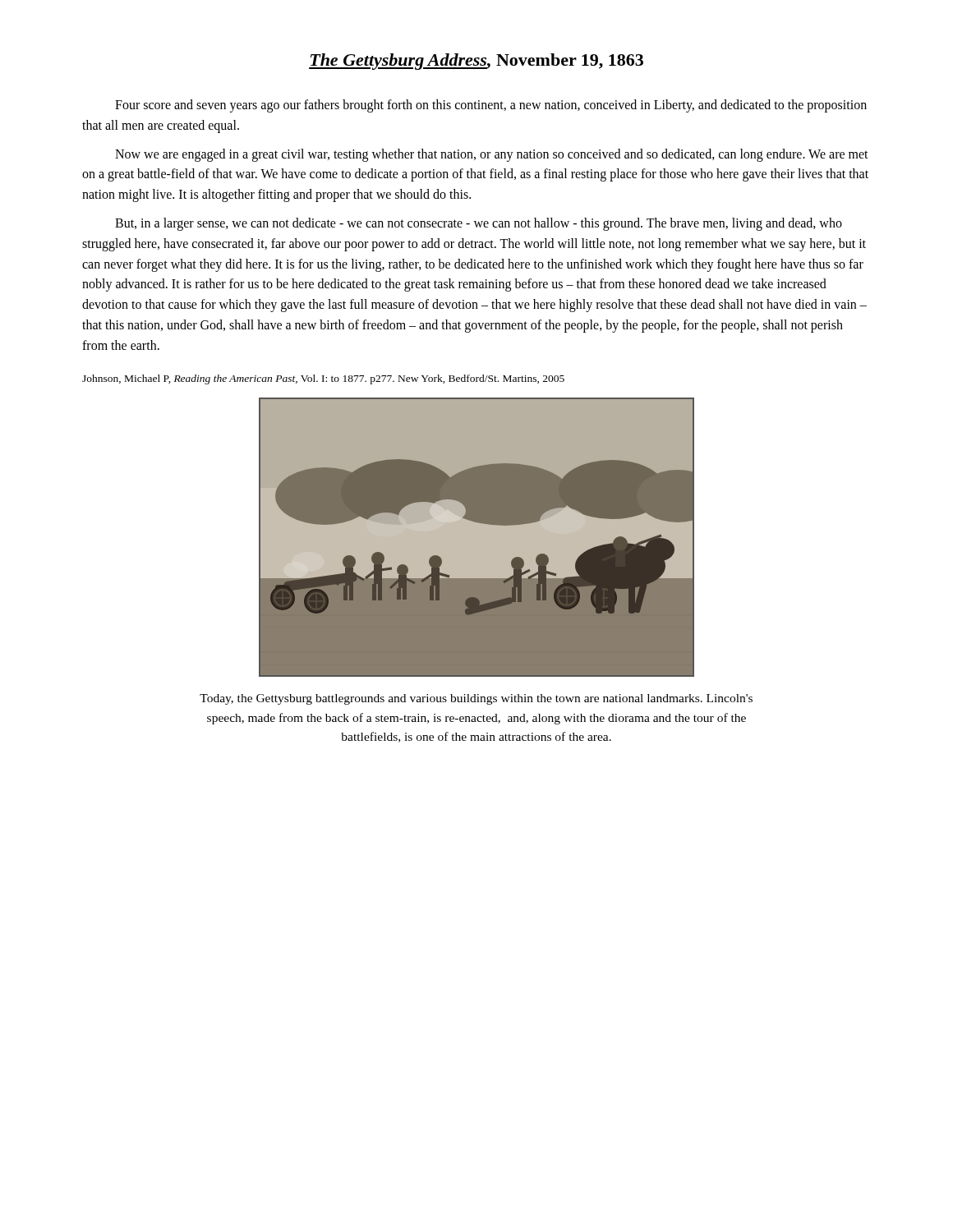Locate the illustration

pos(476,539)
